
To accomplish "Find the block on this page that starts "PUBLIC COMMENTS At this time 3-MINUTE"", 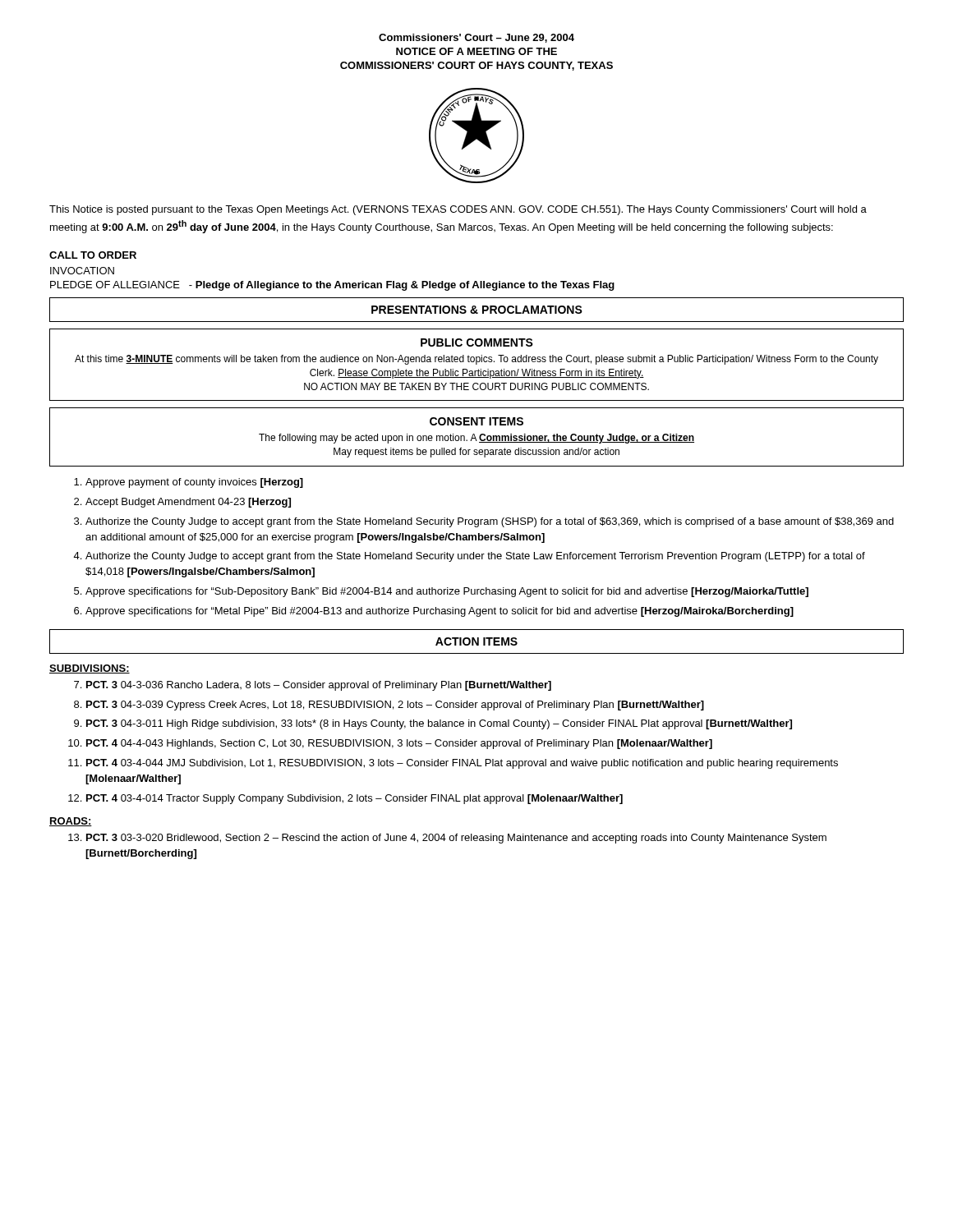I will point(476,365).
